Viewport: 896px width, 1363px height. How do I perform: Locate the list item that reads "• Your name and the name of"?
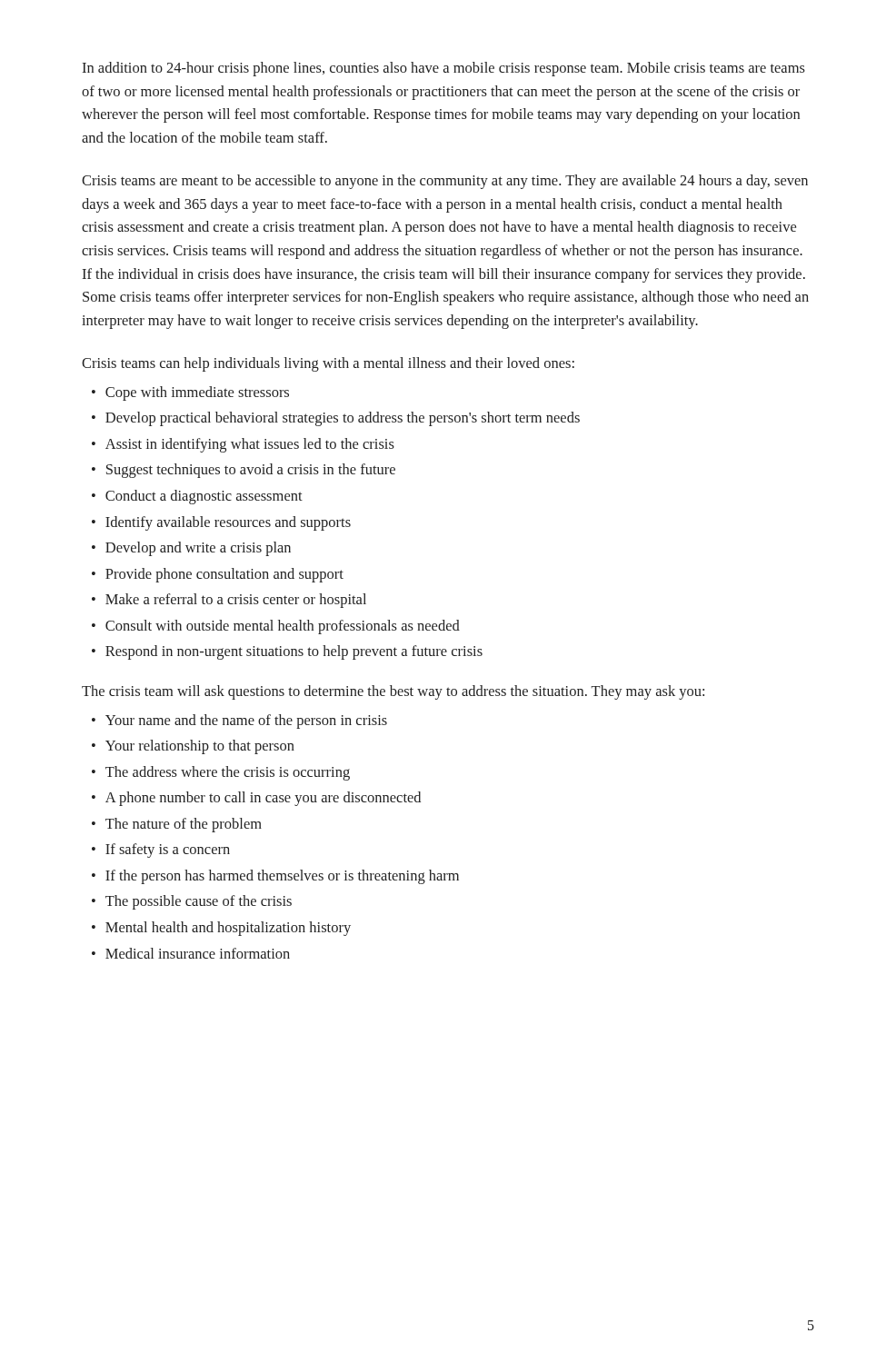(239, 721)
